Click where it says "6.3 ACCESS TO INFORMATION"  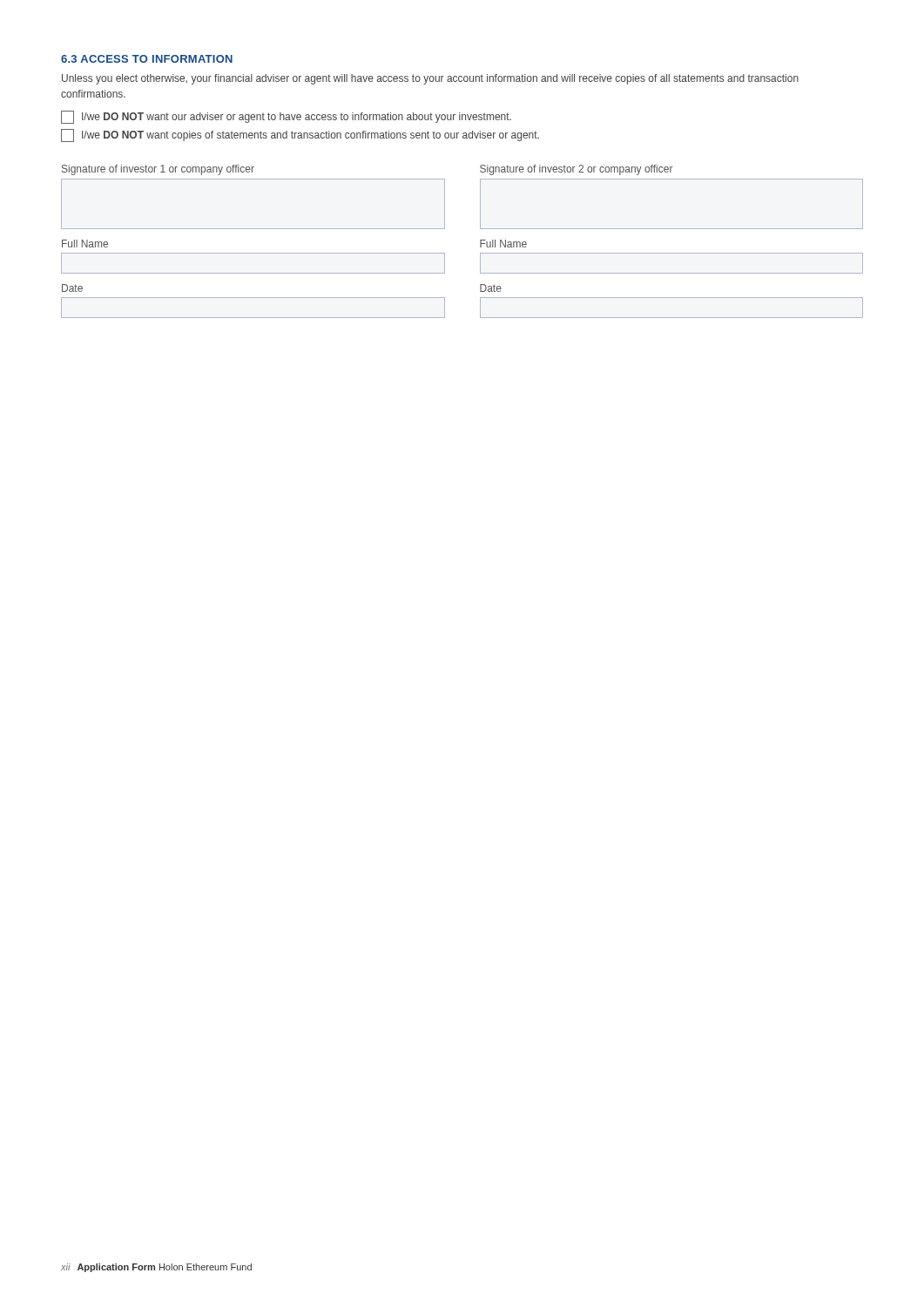point(147,59)
